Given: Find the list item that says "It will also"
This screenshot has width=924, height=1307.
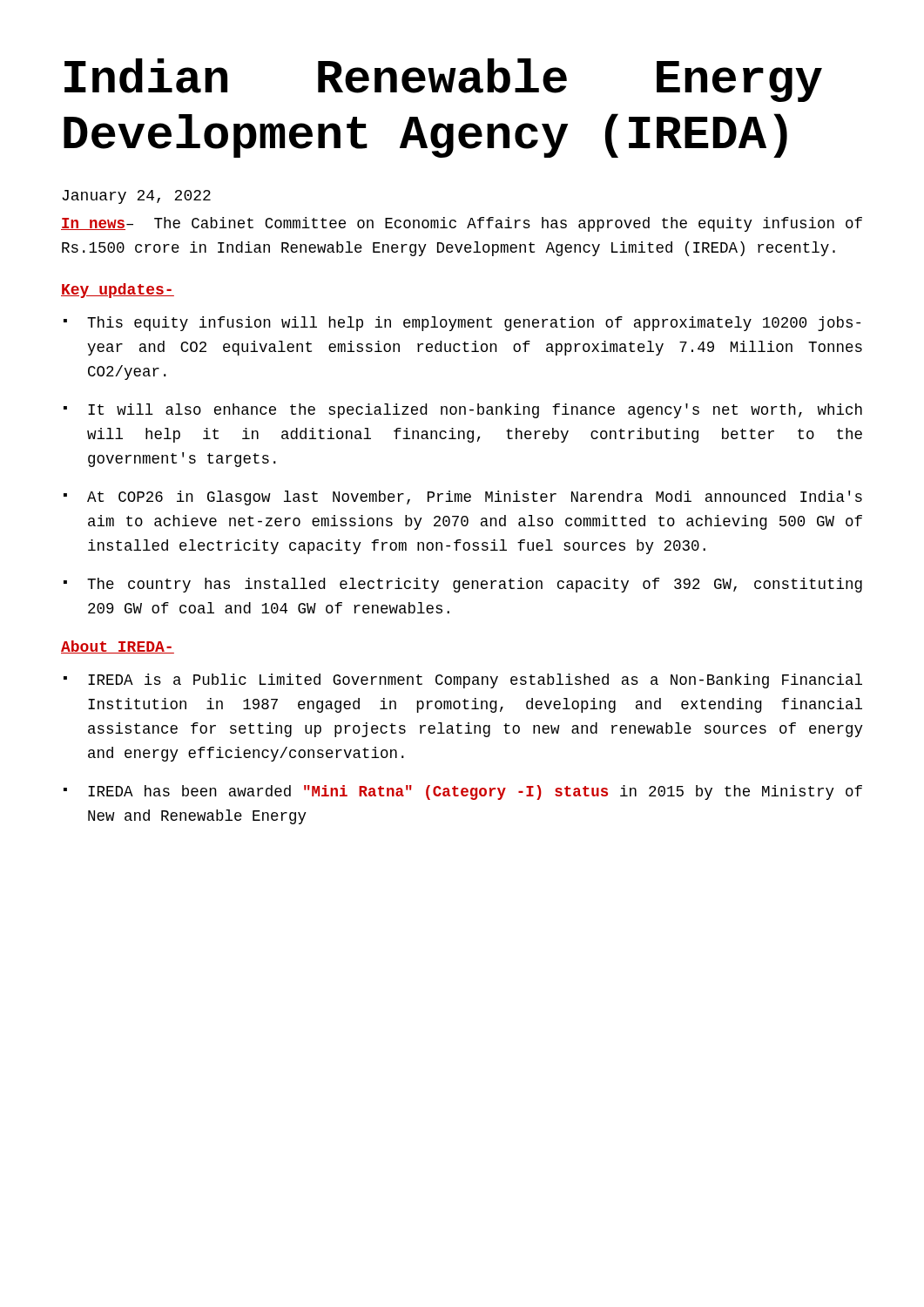Looking at the screenshot, I should click(x=475, y=435).
